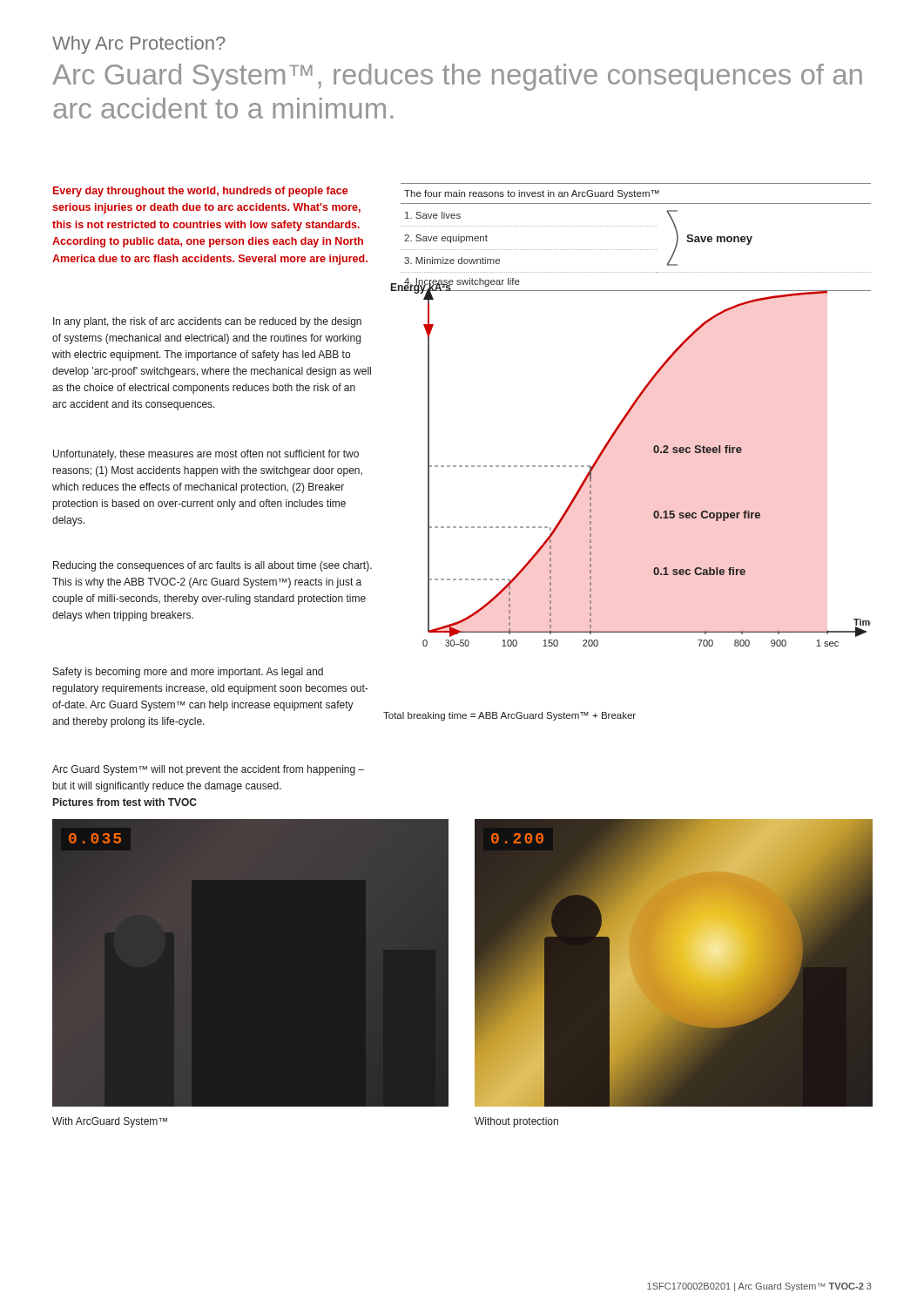This screenshot has width=924, height=1307.
Task: Find the continuous plot
Action: pyautogui.click(x=627, y=492)
